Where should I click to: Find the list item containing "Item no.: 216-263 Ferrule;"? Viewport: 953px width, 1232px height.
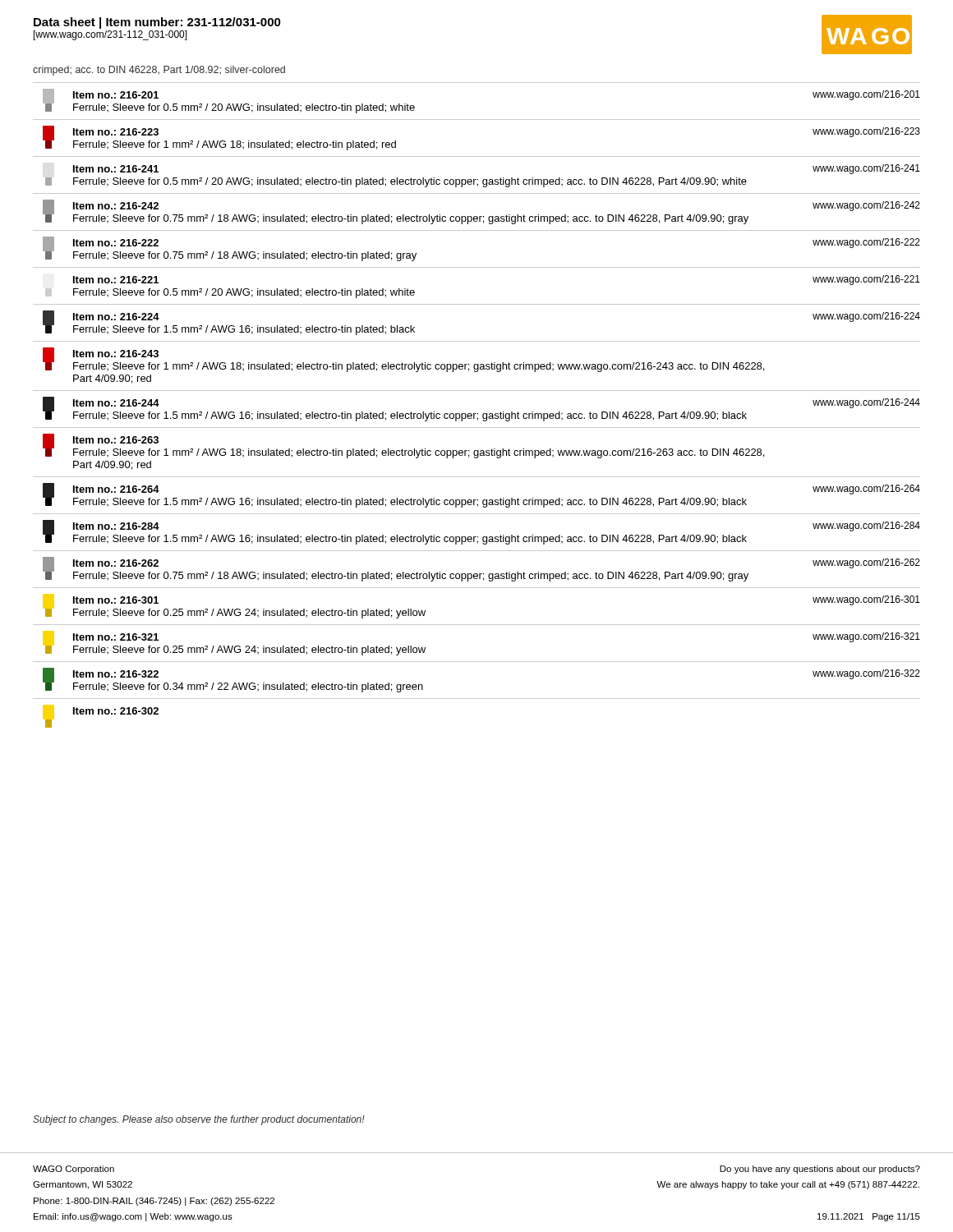[405, 452]
